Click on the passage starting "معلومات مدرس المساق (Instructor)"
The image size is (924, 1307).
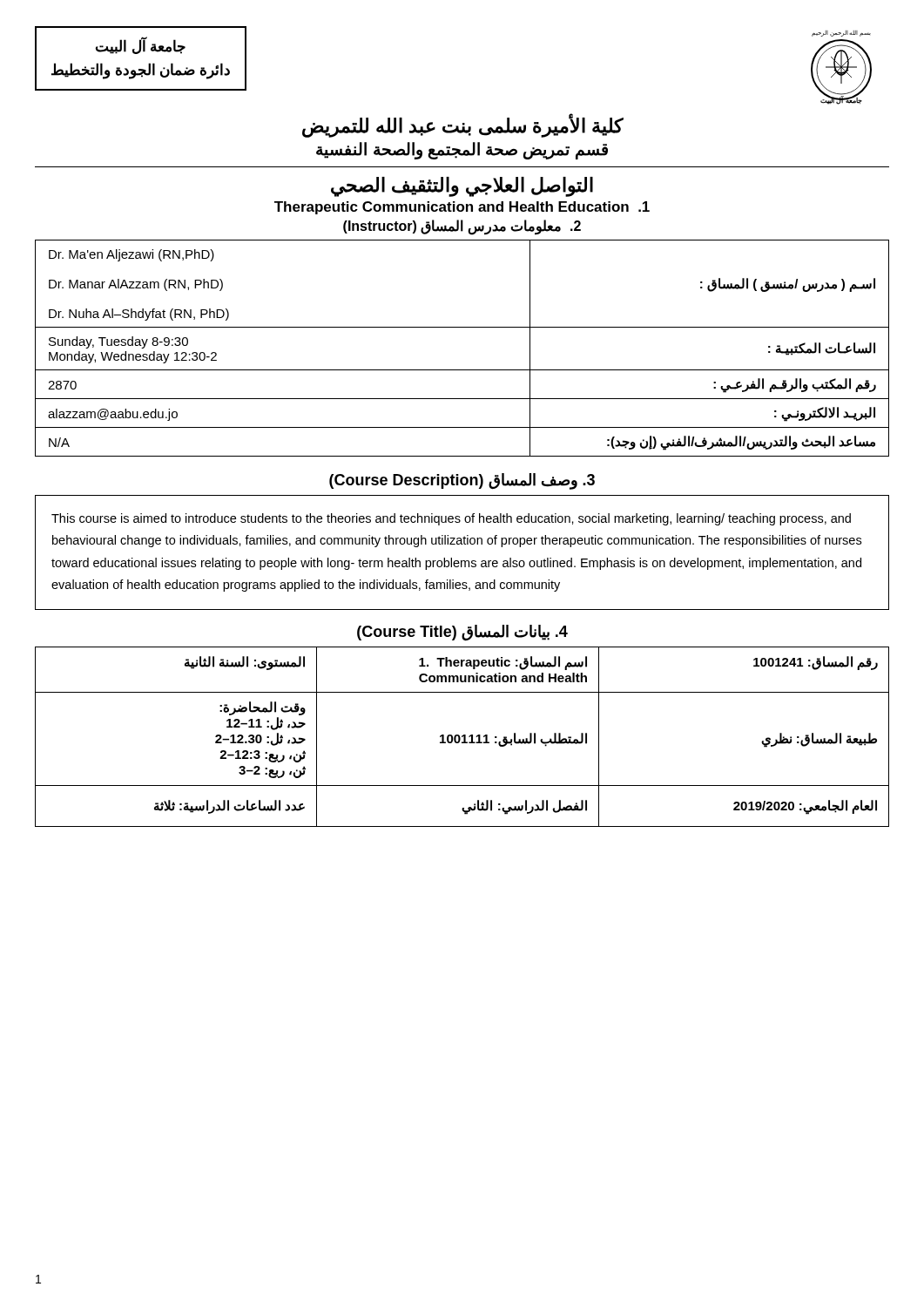pyautogui.click(x=462, y=226)
